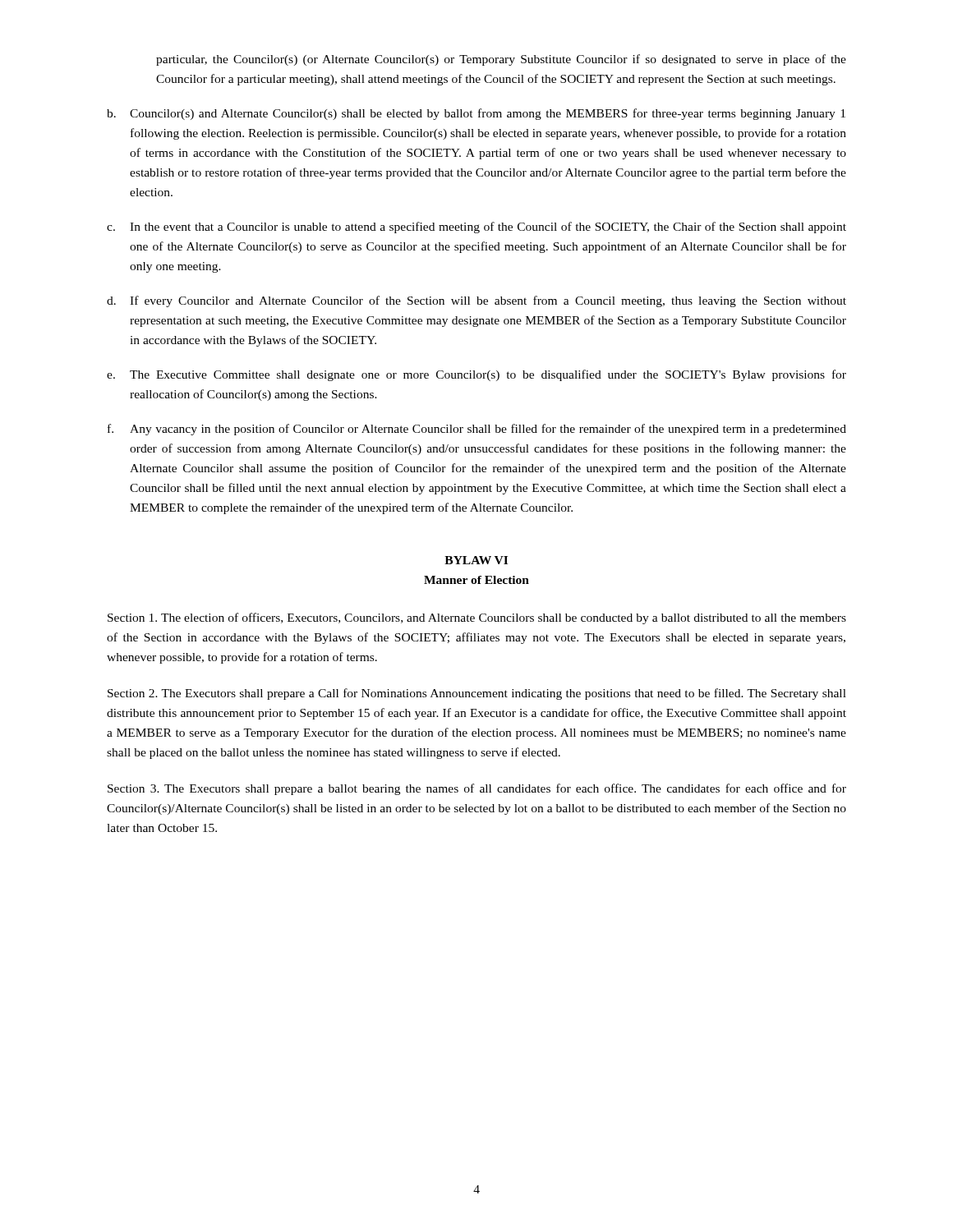Click on the list item that says "c. In the event that"
Image resolution: width=953 pixels, height=1232 pixels.
pyautogui.click(x=476, y=247)
